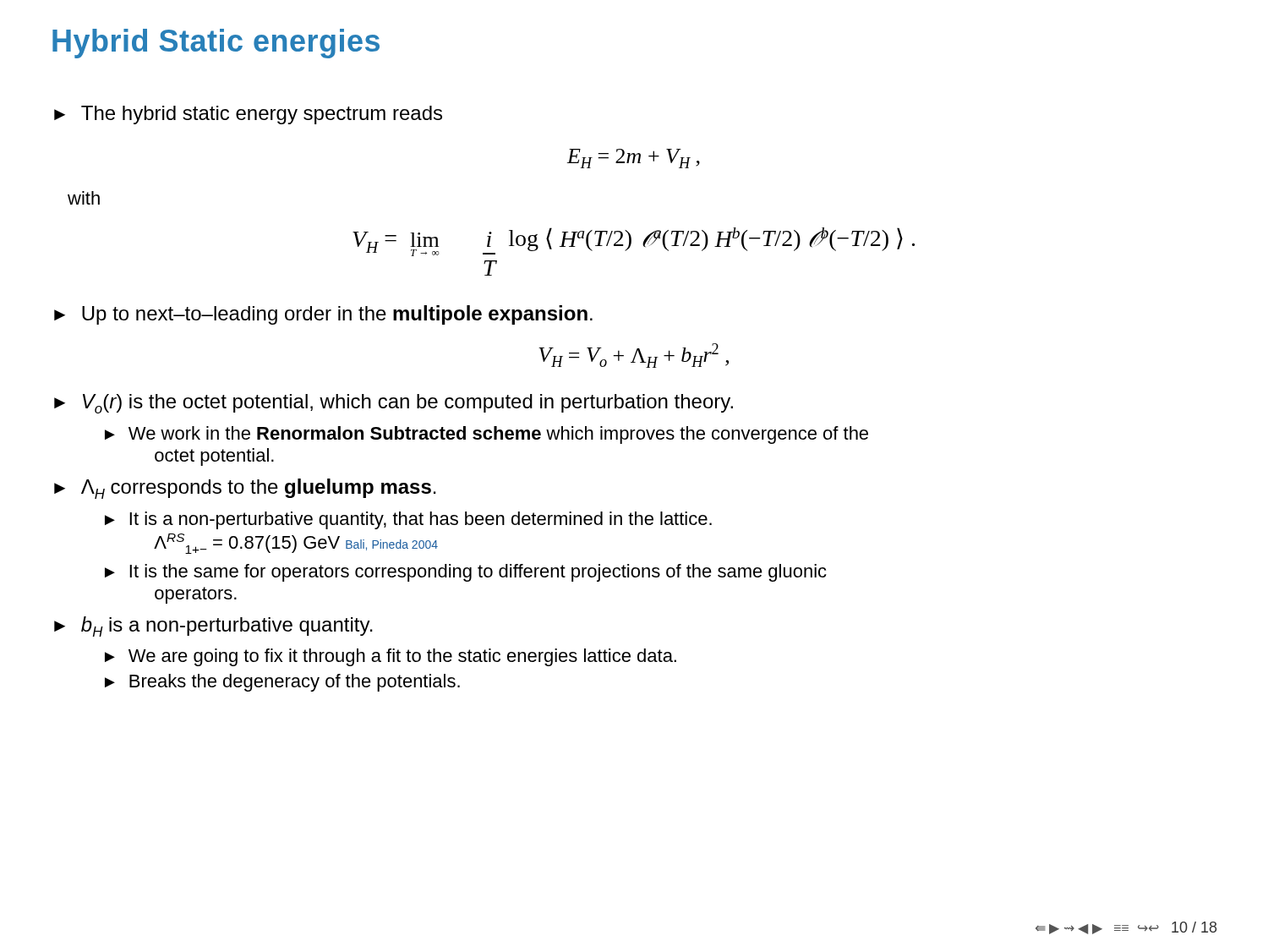The height and width of the screenshot is (952, 1268).
Task: Point to the formula beginning "VH = lim T"
Action: coord(634,252)
